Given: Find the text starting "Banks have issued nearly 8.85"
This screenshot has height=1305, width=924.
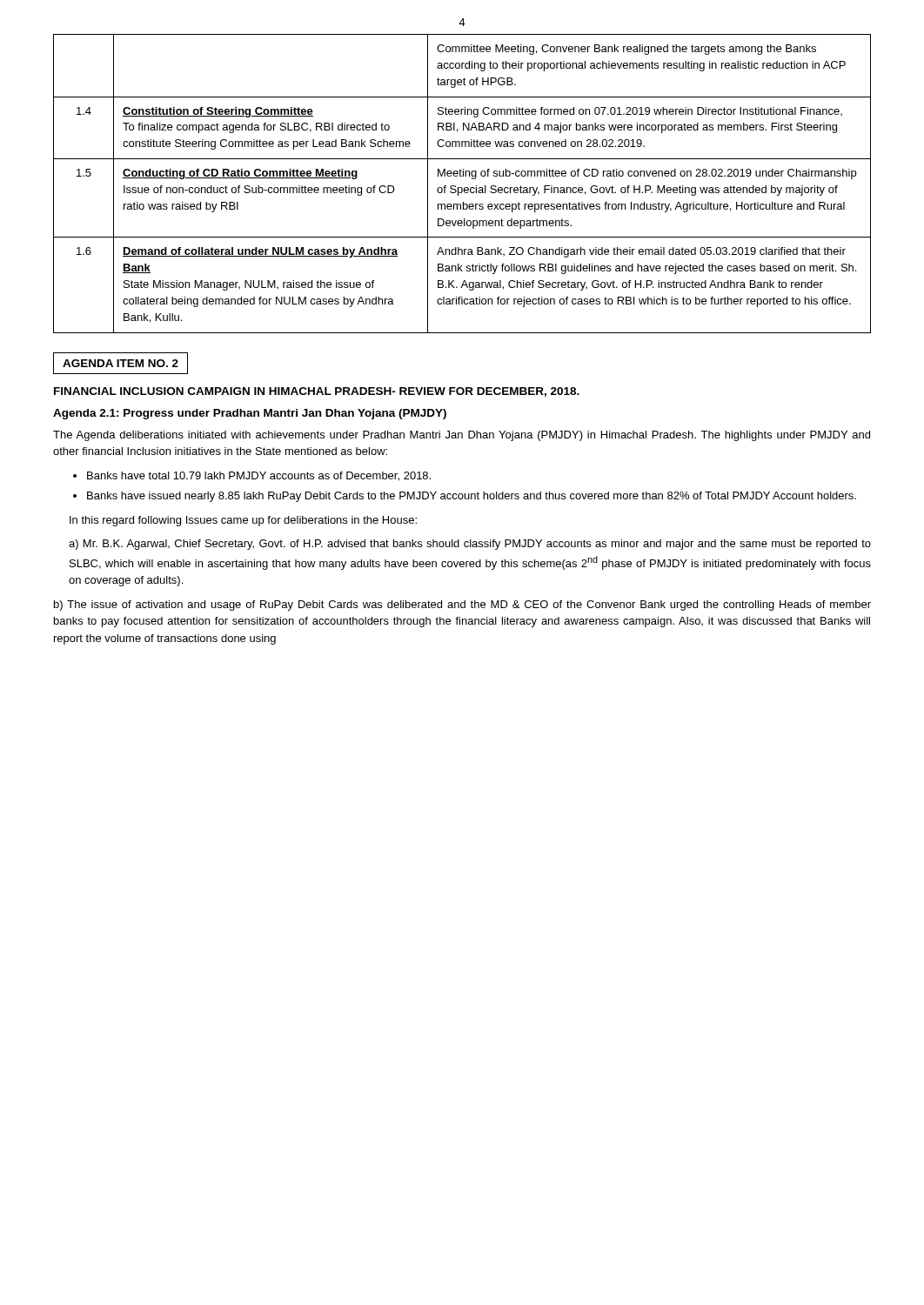Looking at the screenshot, I should tap(472, 496).
